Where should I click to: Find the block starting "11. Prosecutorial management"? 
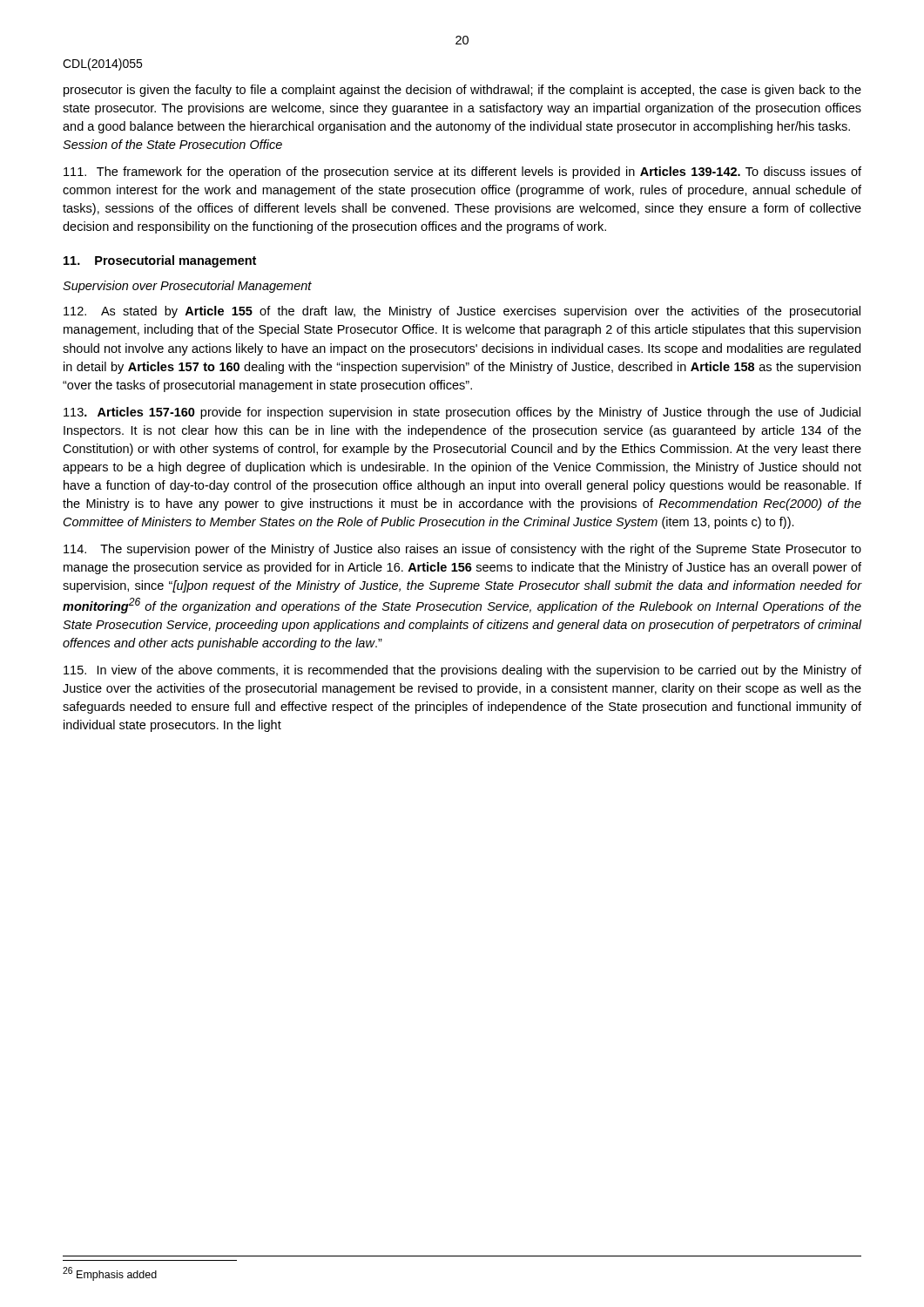point(160,261)
